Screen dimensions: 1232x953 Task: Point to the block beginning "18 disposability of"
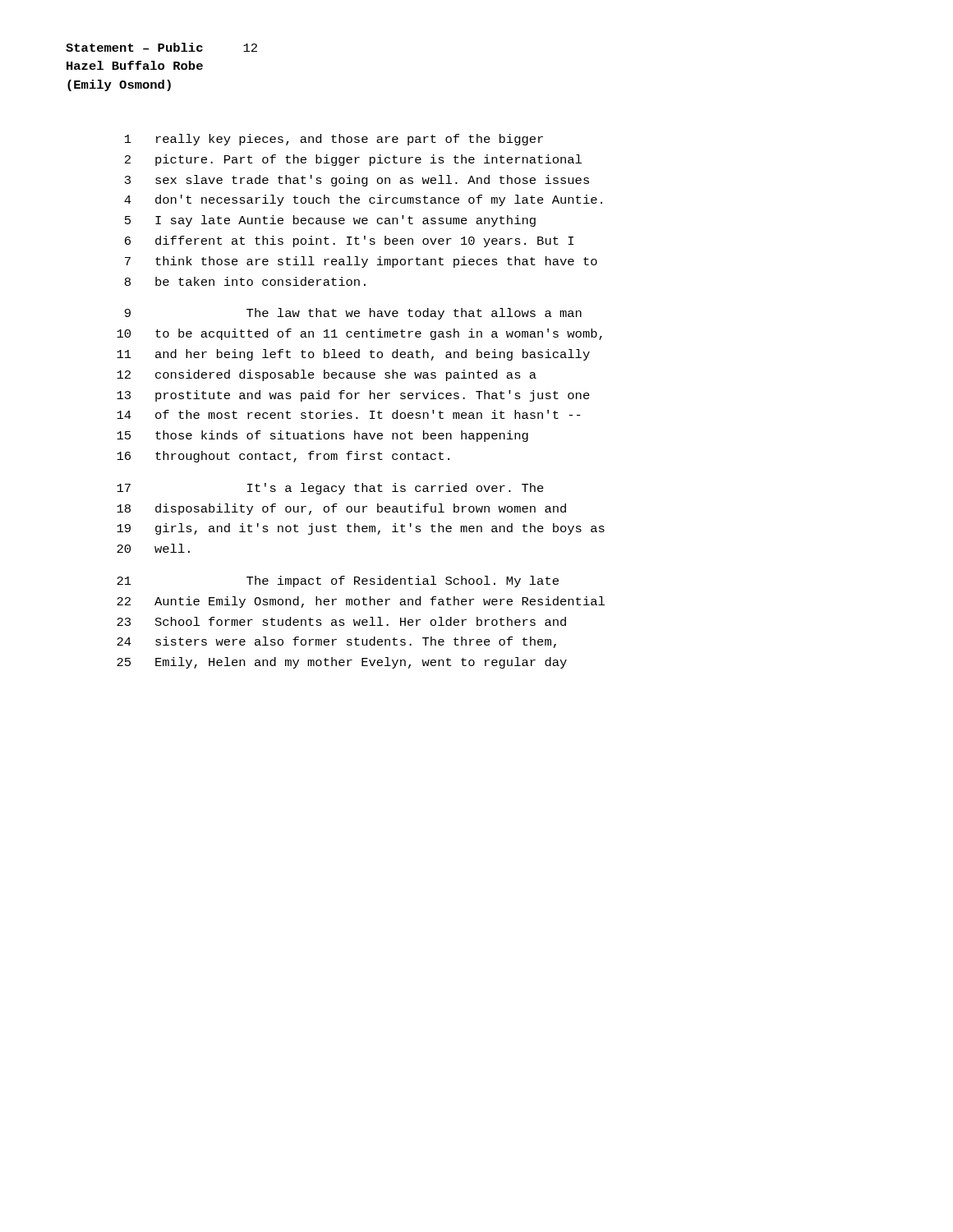point(476,509)
